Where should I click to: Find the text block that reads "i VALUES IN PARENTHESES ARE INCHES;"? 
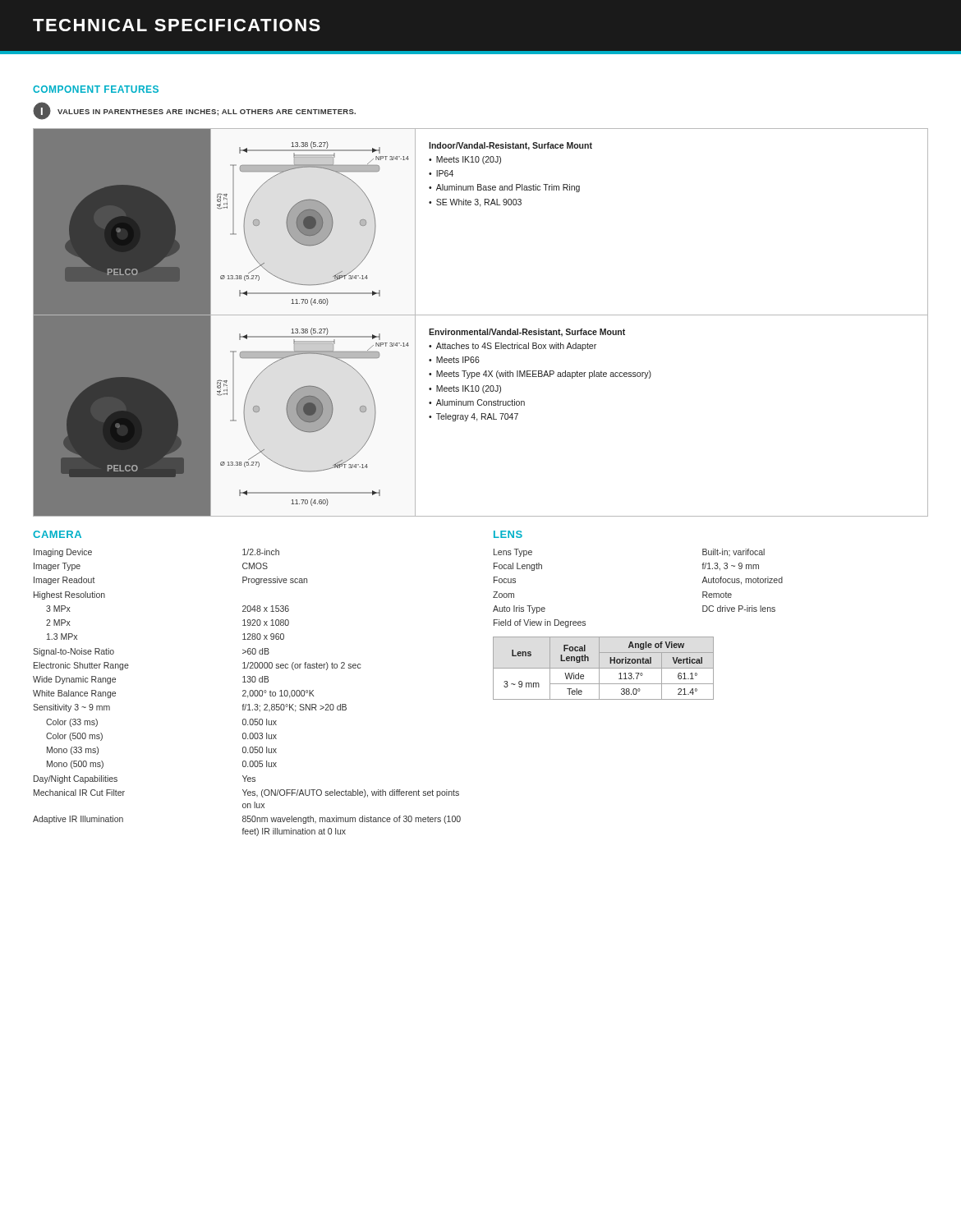pyautogui.click(x=195, y=111)
